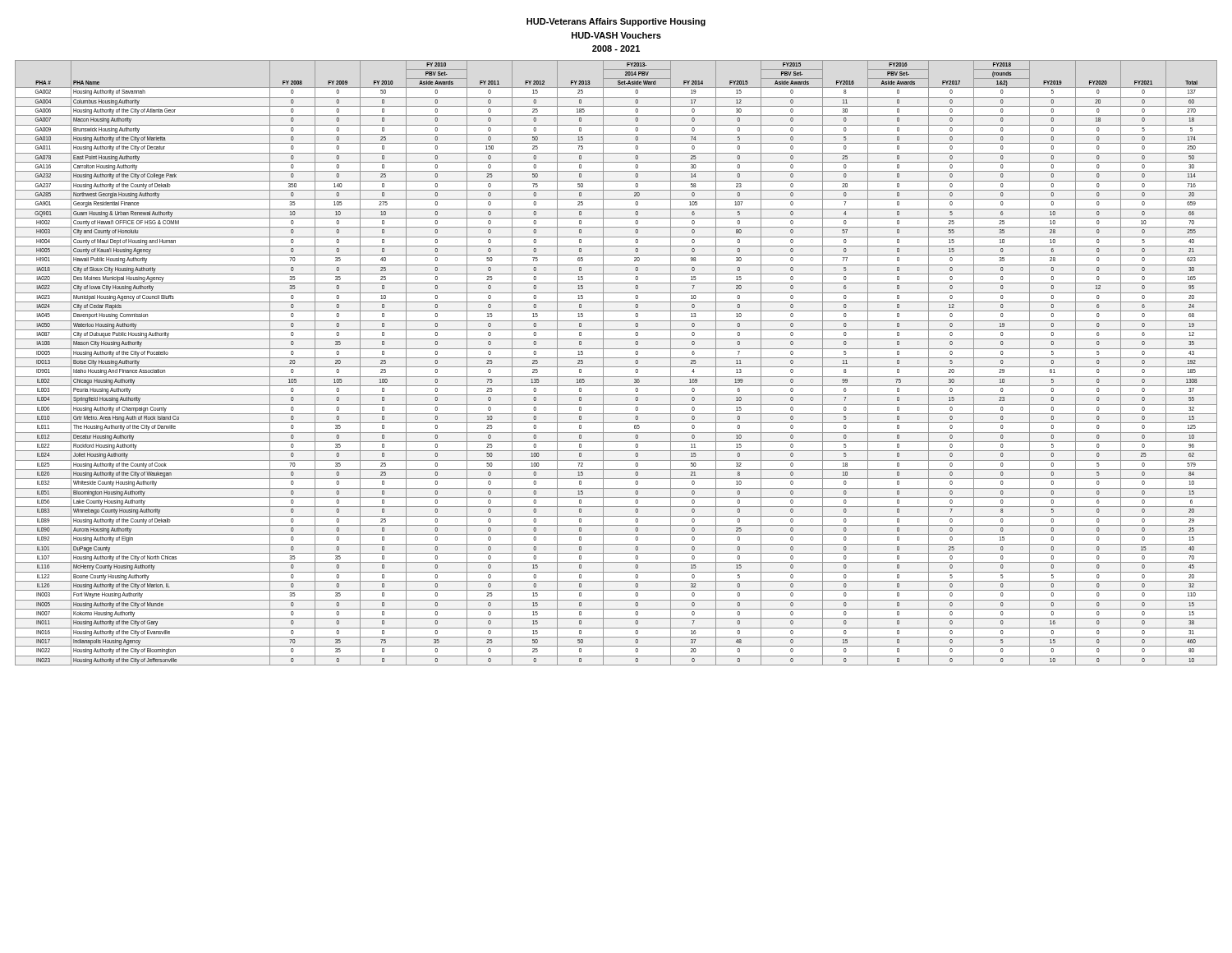The height and width of the screenshot is (953, 1232).
Task: Select the table that reads "City of Cedar Rapids"
Action: (x=616, y=362)
